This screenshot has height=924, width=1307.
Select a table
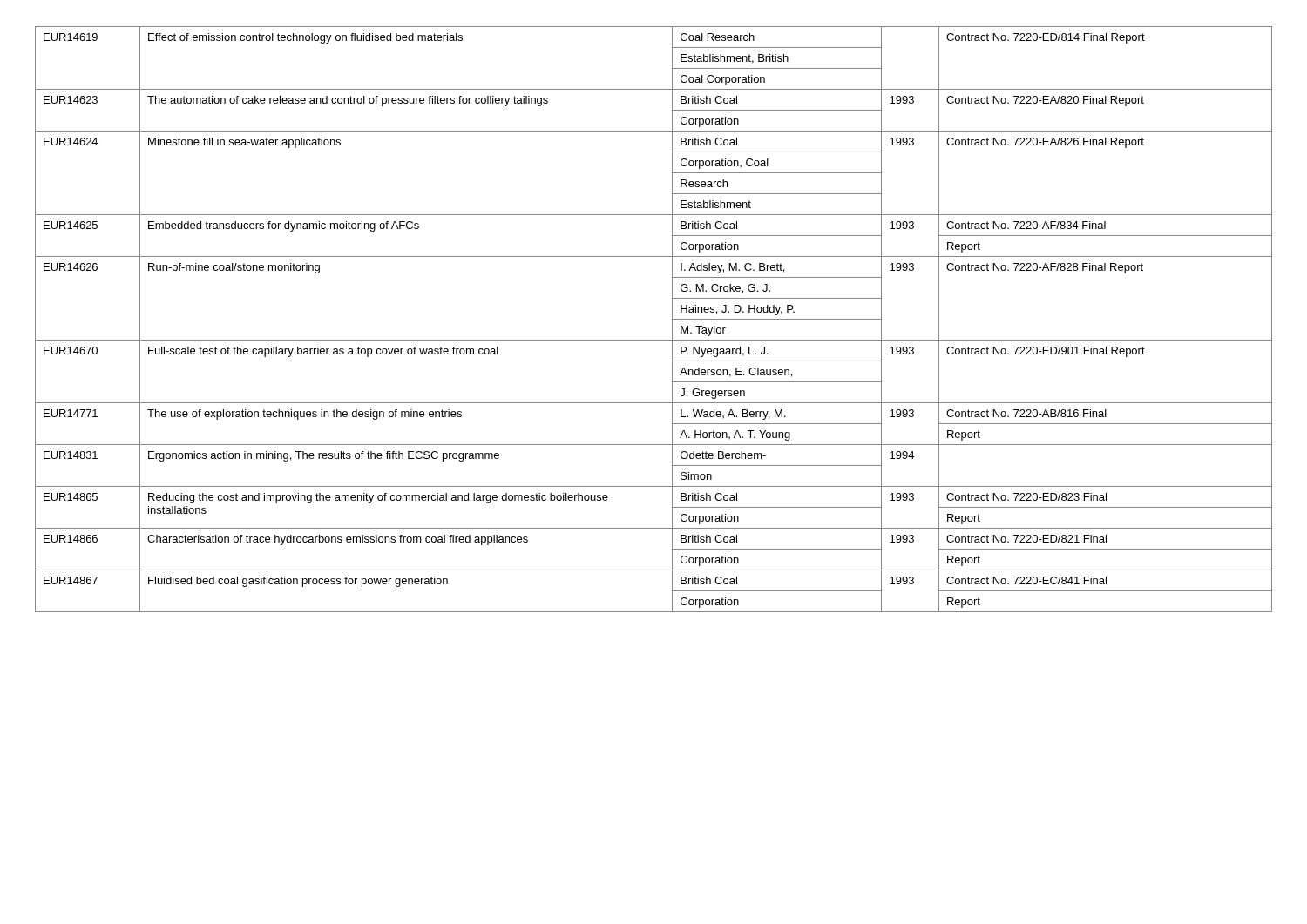pyautogui.click(x=654, y=319)
